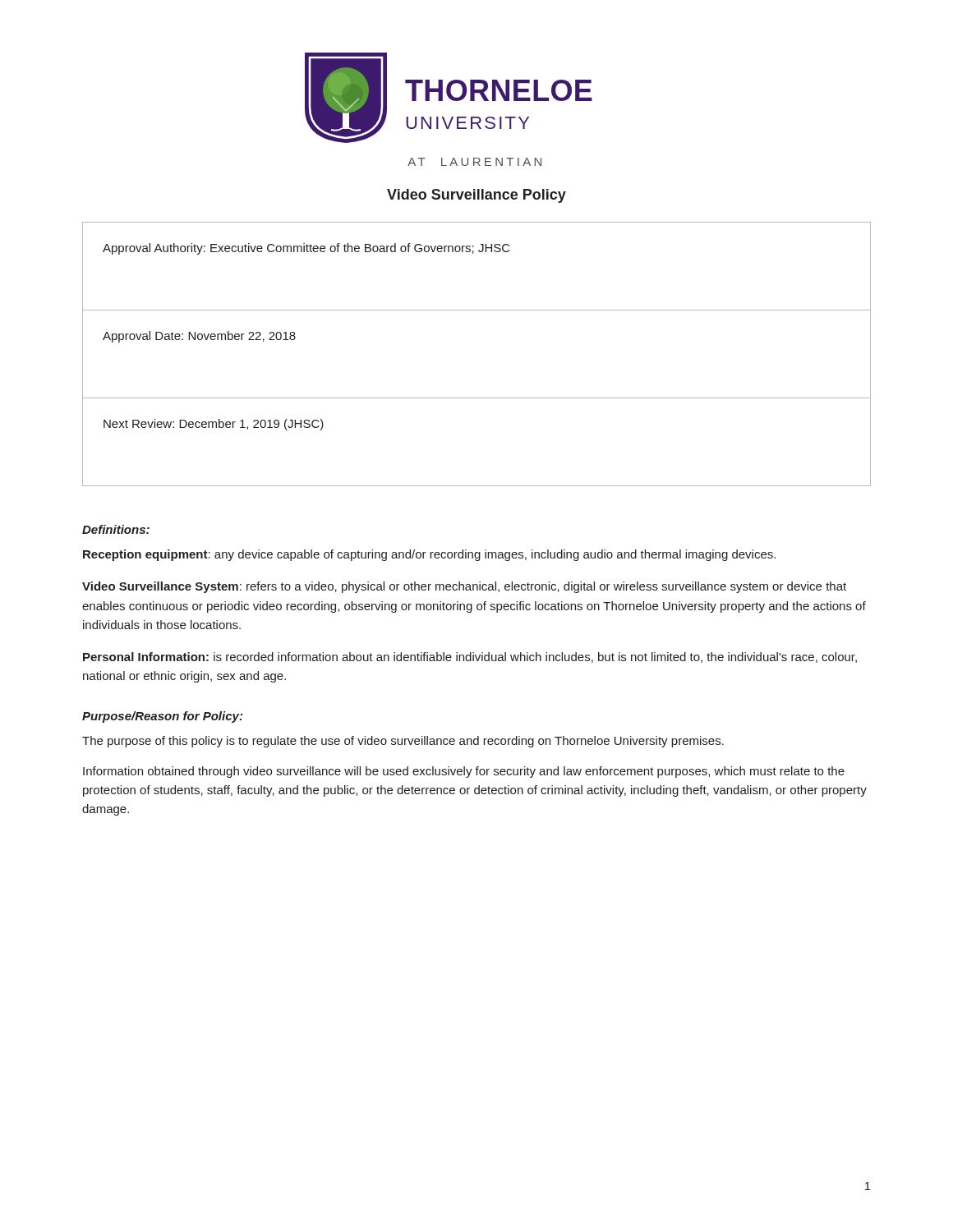The image size is (953, 1232).
Task: Find the logo
Action: point(476,109)
